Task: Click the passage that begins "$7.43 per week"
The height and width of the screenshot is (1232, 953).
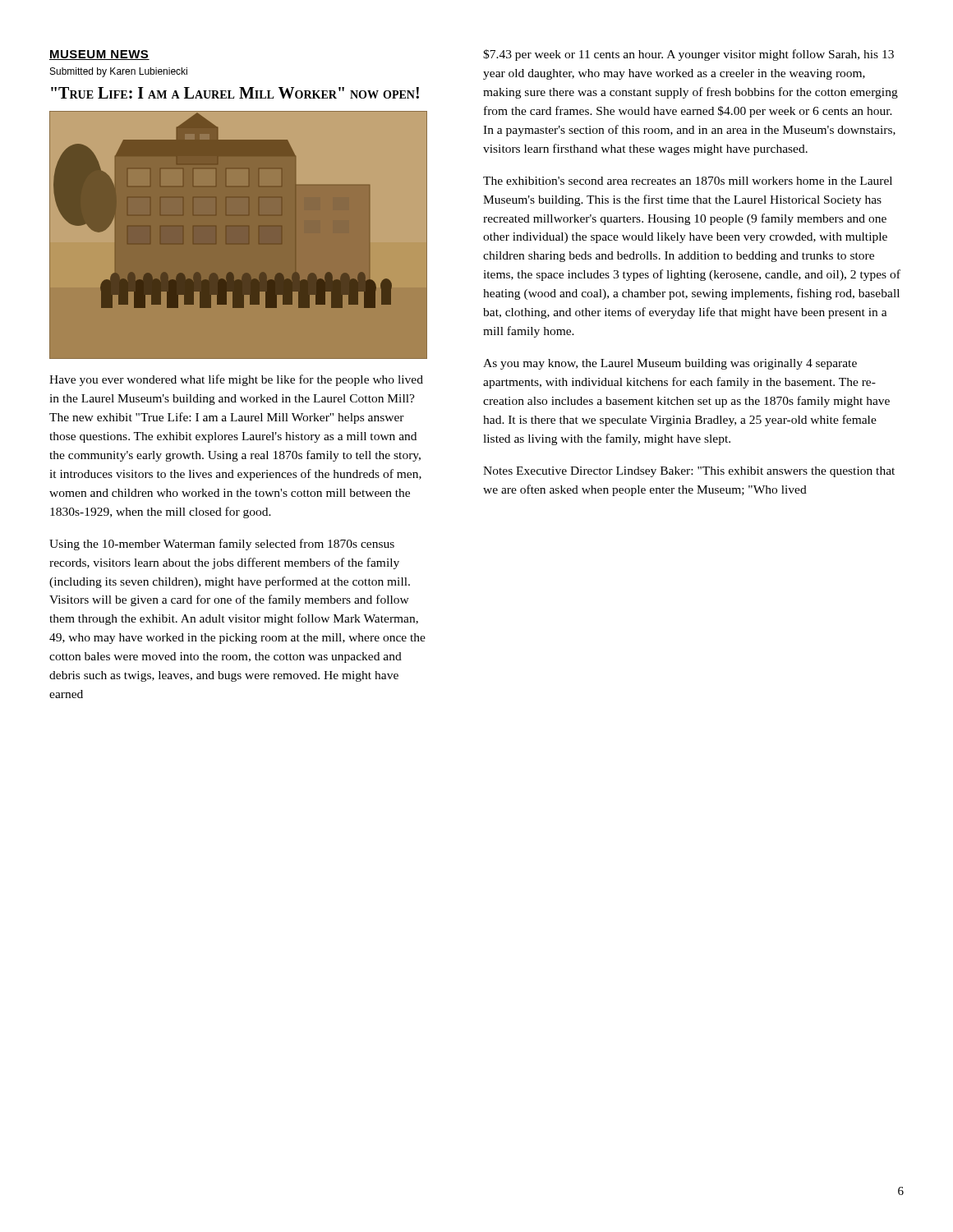Action: click(x=690, y=101)
